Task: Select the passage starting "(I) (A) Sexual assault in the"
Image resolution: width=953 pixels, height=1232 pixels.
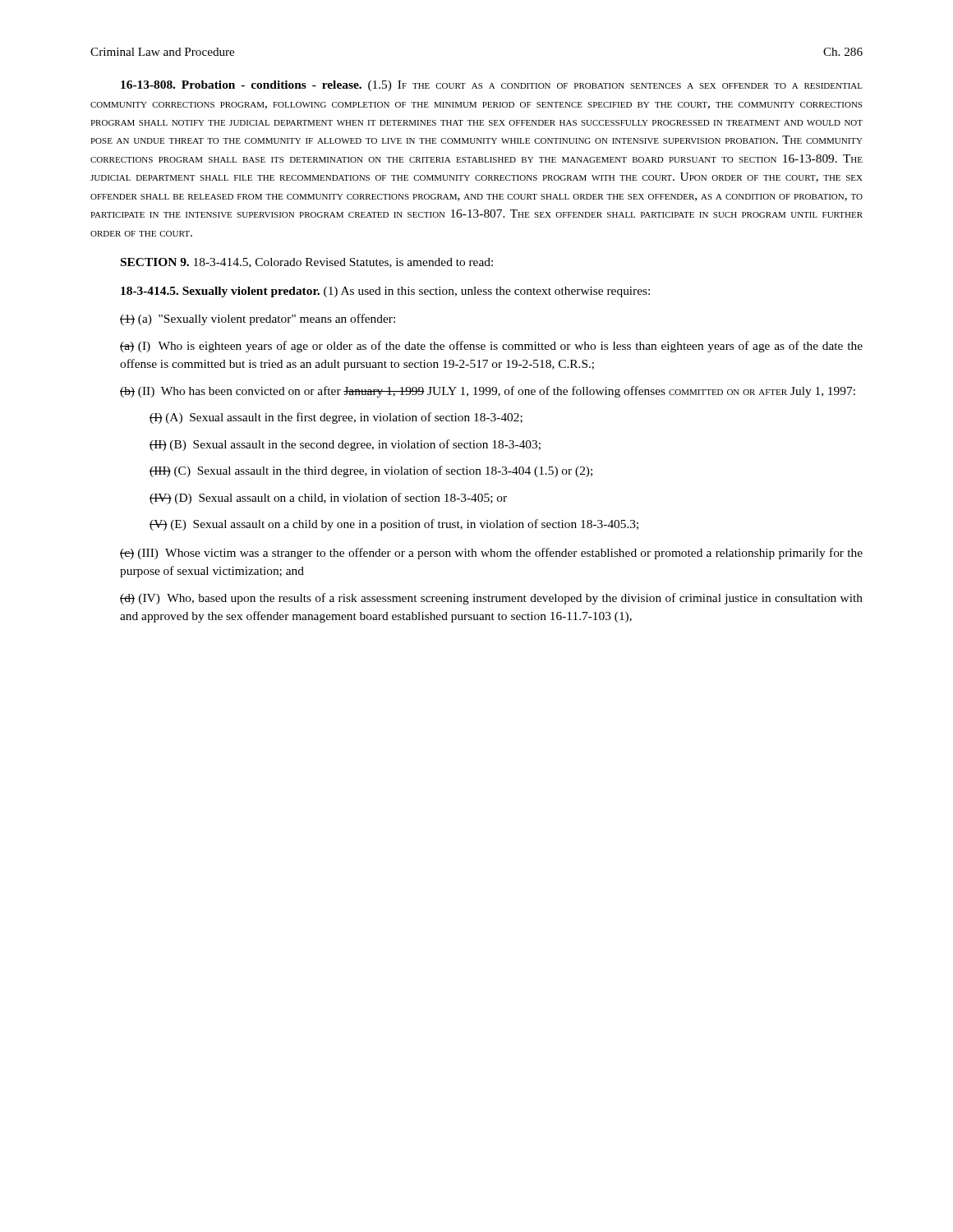Action: tap(336, 417)
